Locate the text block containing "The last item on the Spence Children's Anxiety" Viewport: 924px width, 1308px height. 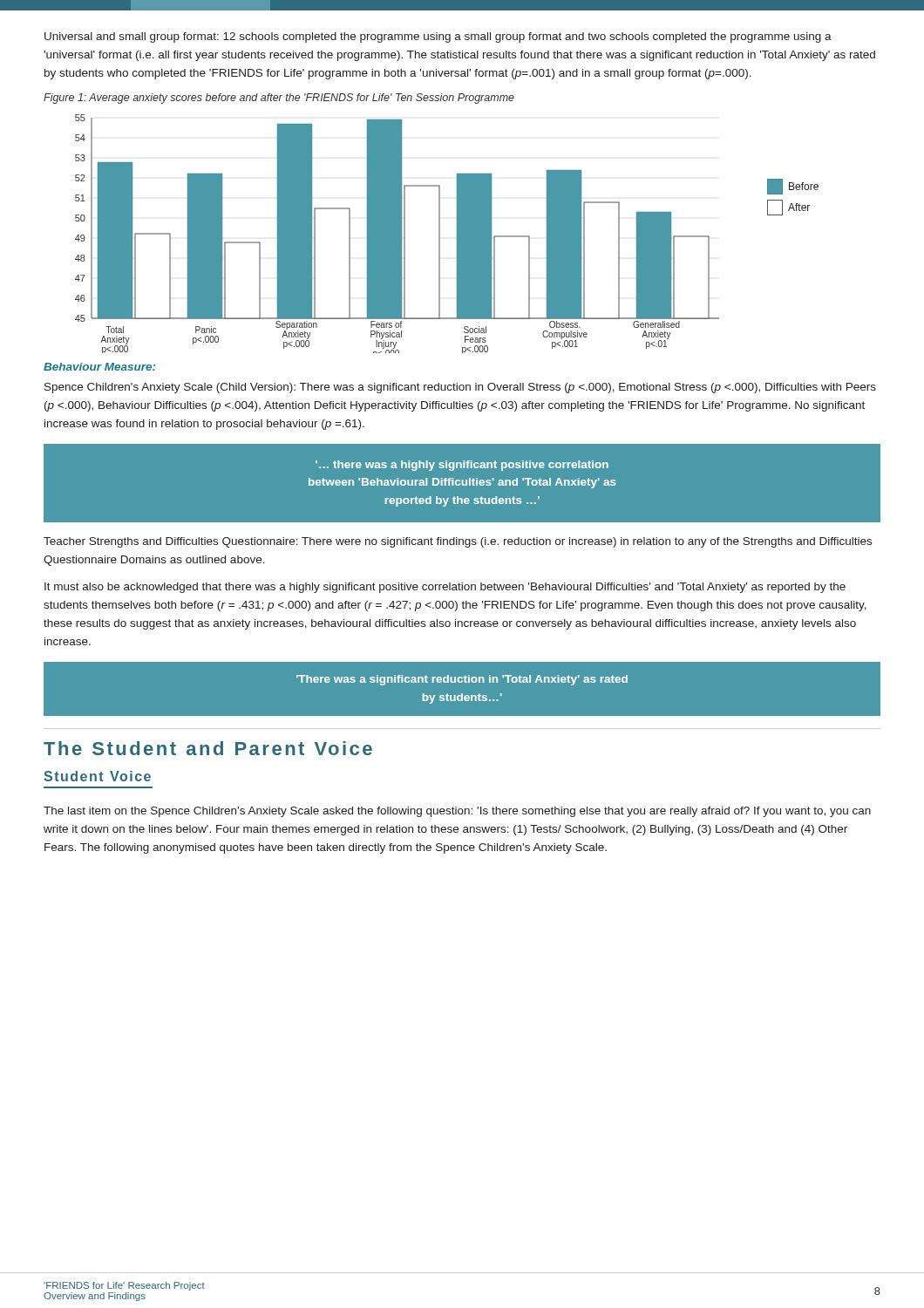pos(457,828)
